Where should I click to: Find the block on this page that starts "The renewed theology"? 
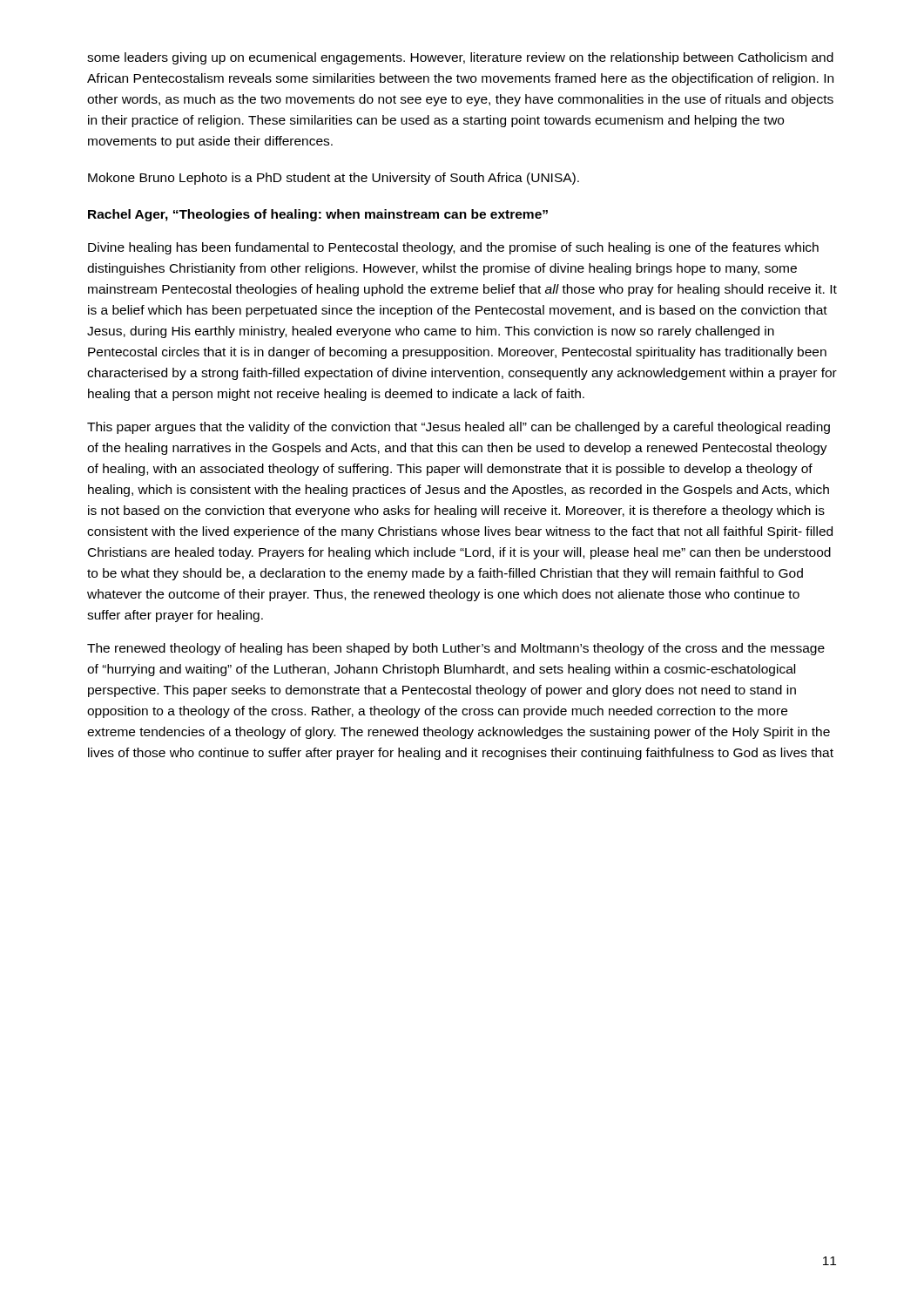460,700
